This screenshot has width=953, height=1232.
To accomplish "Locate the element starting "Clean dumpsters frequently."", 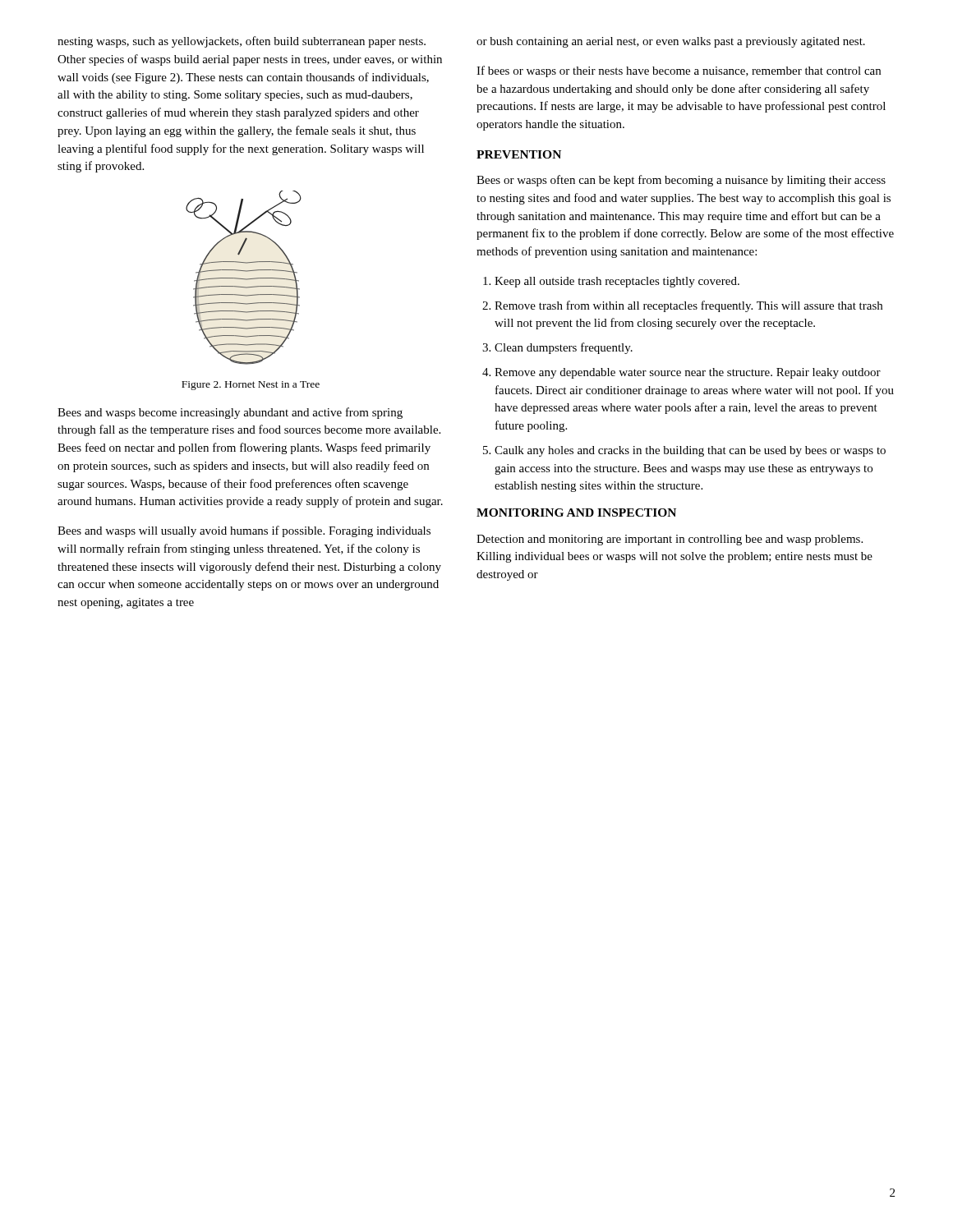I will tap(564, 348).
